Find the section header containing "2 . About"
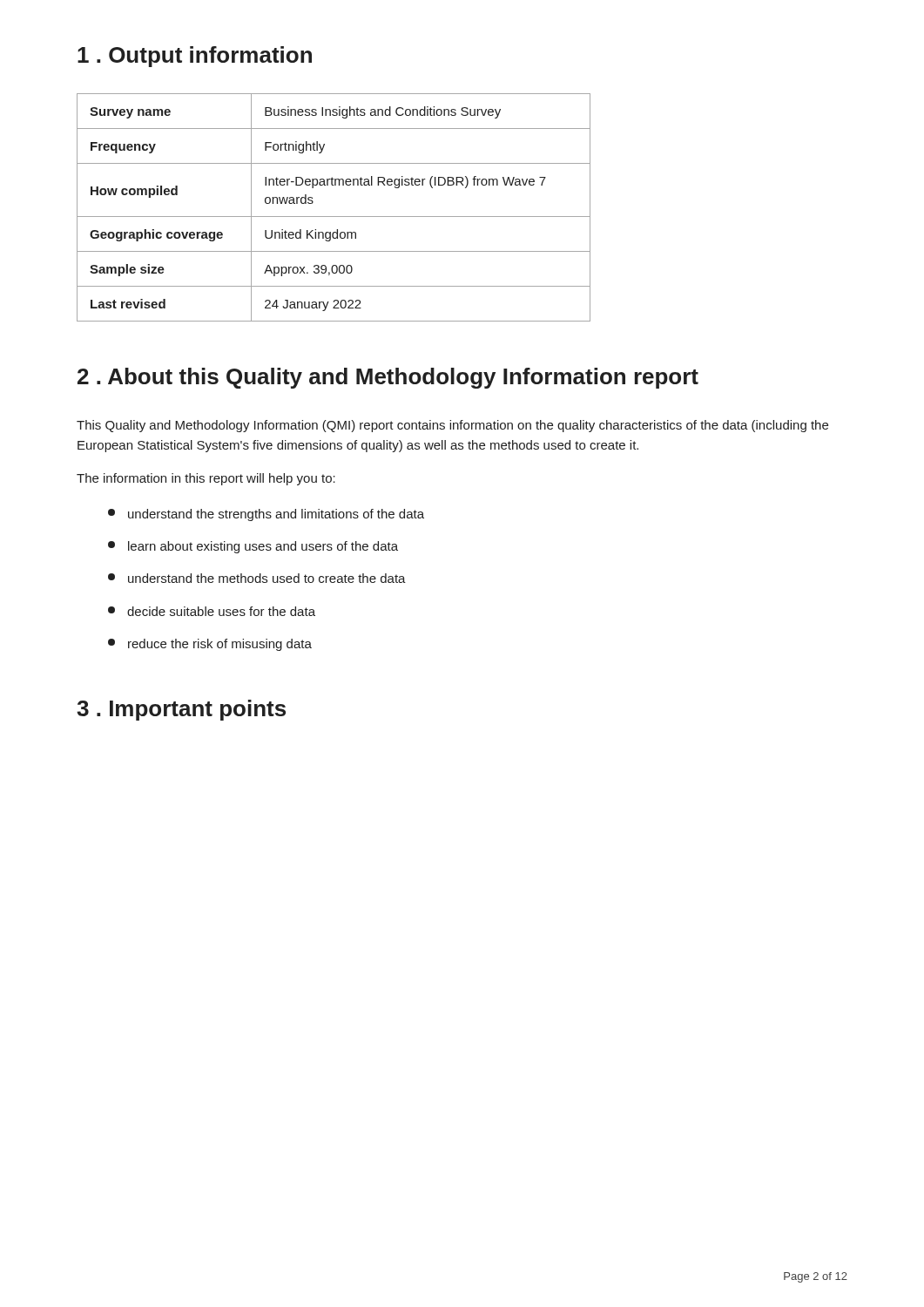 pos(462,377)
